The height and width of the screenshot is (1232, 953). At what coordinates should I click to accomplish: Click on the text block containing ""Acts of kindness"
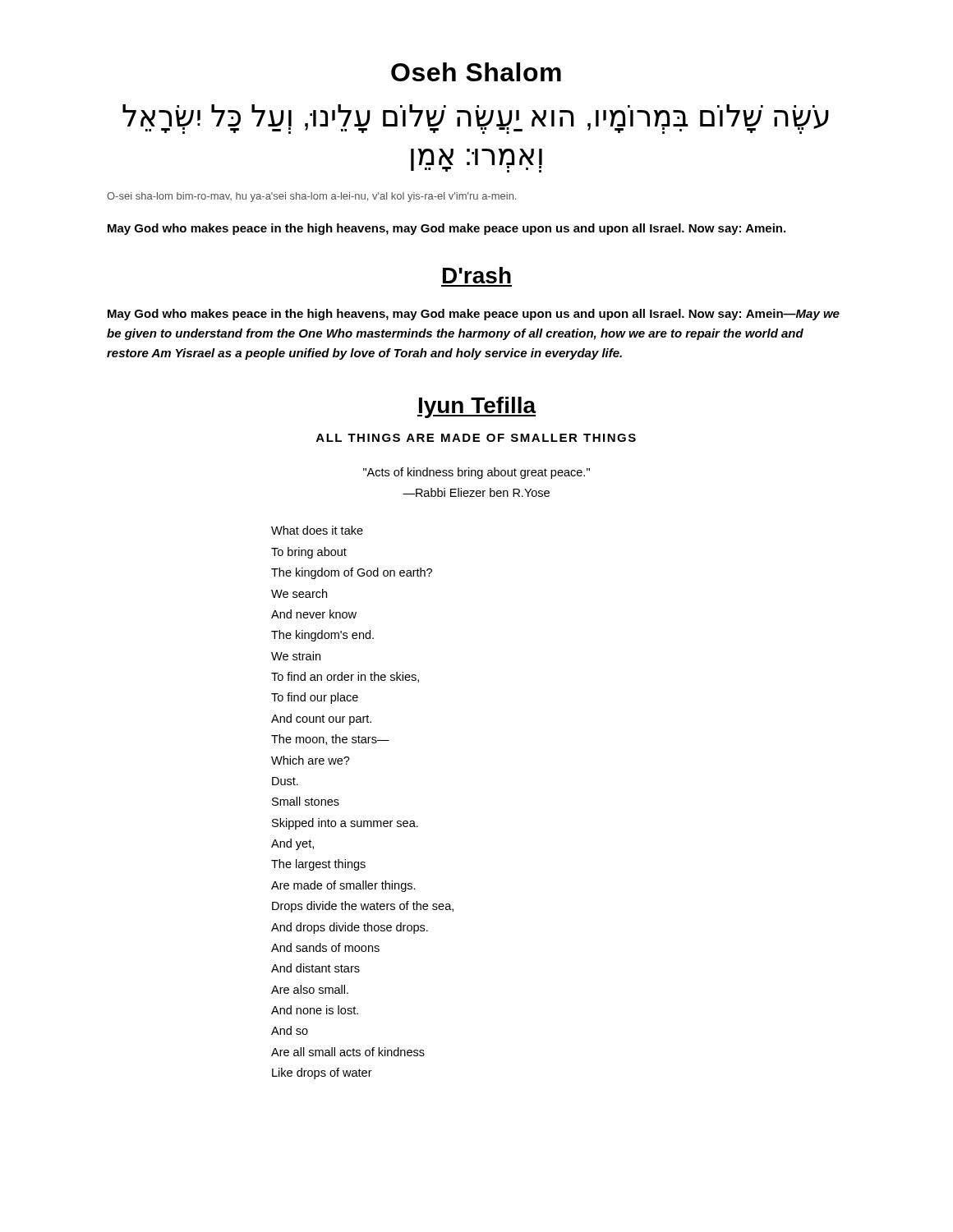pyautogui.click(x=476, y=483)
